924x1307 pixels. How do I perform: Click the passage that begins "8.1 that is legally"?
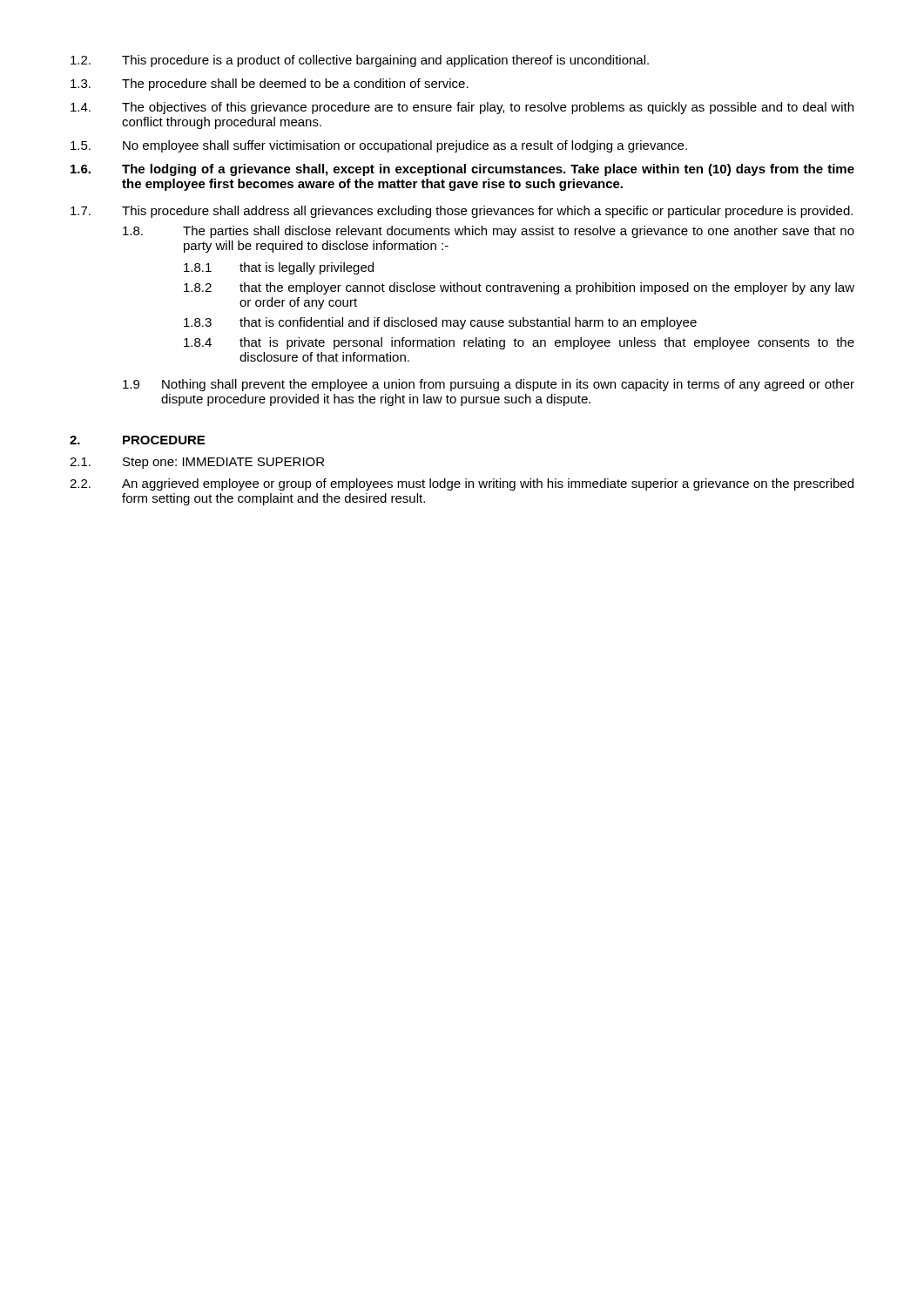click(x=279, y=268)
